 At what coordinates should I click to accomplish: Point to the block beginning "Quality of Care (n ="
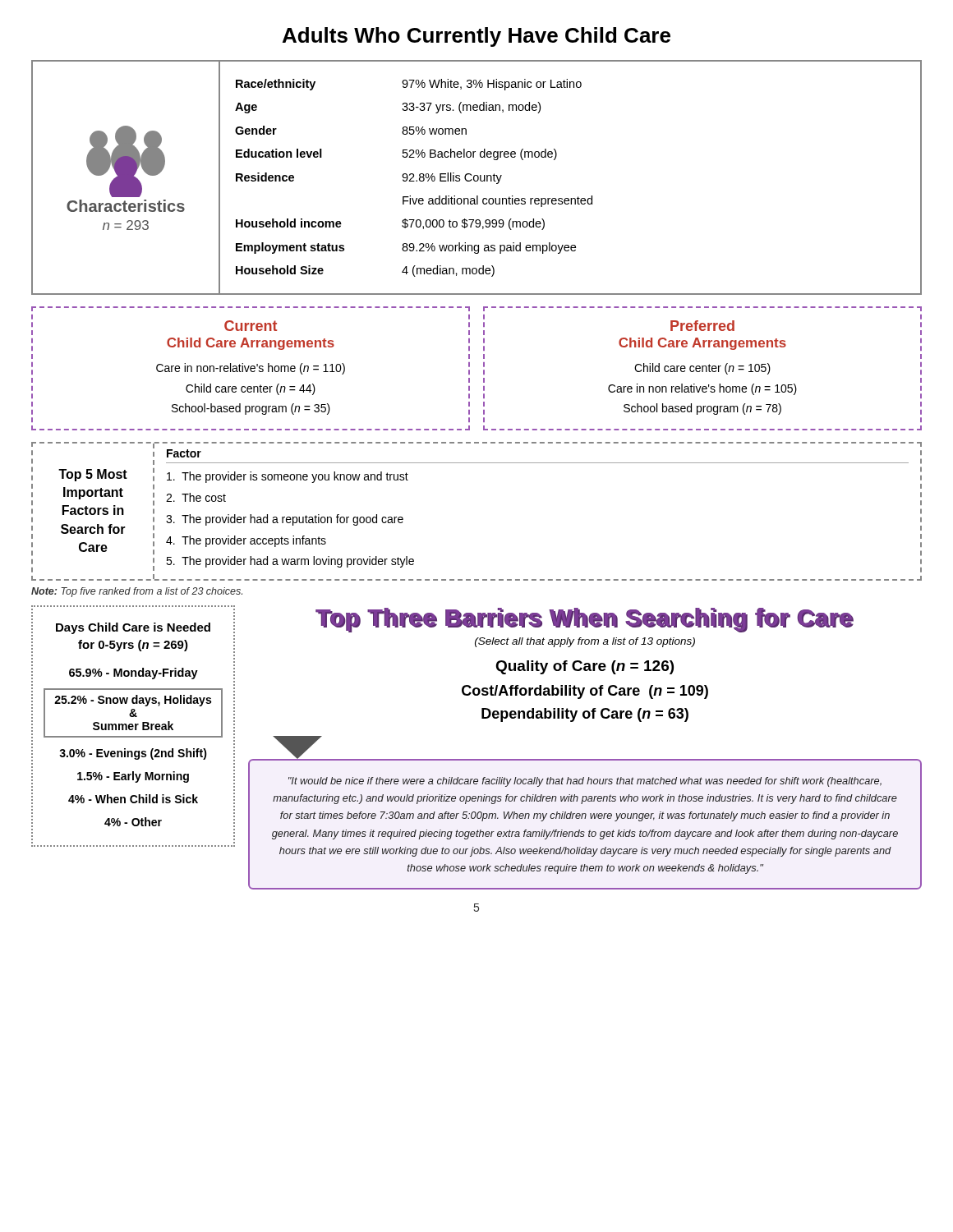[x=585, y=690]
